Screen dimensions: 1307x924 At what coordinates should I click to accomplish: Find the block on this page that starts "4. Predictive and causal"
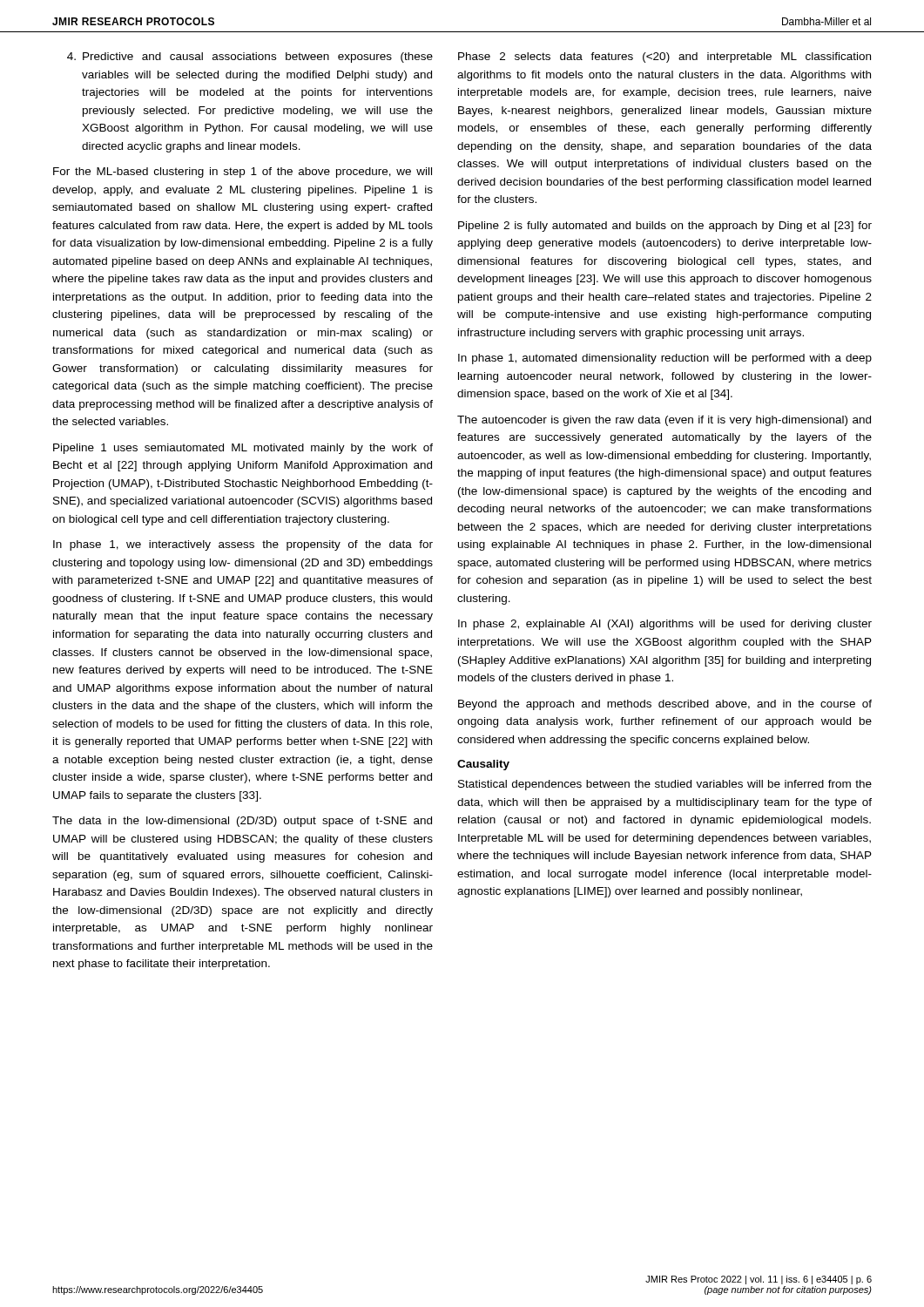click(x=243, y=102)
